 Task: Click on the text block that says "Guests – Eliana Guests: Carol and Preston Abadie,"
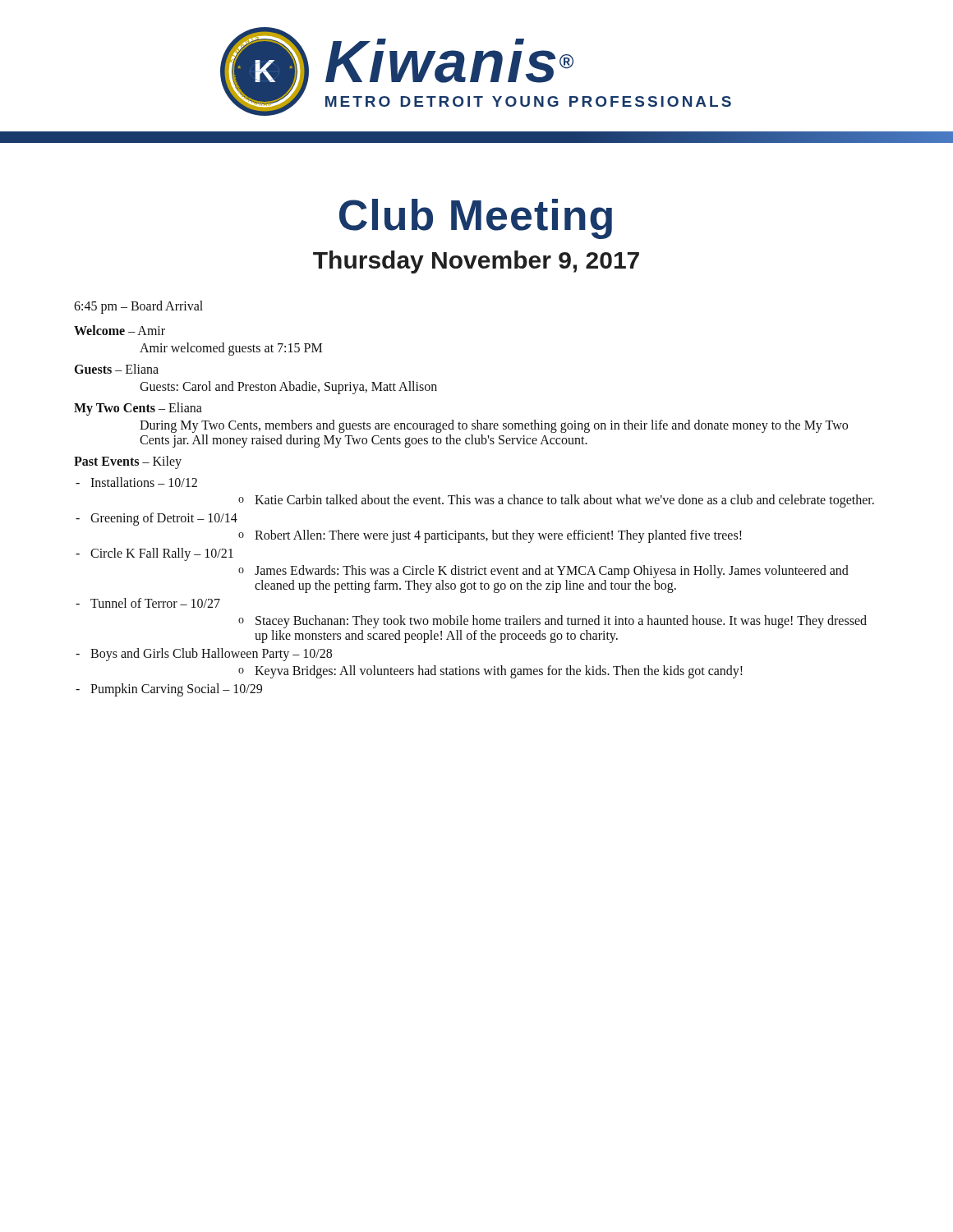coord(117,369)
